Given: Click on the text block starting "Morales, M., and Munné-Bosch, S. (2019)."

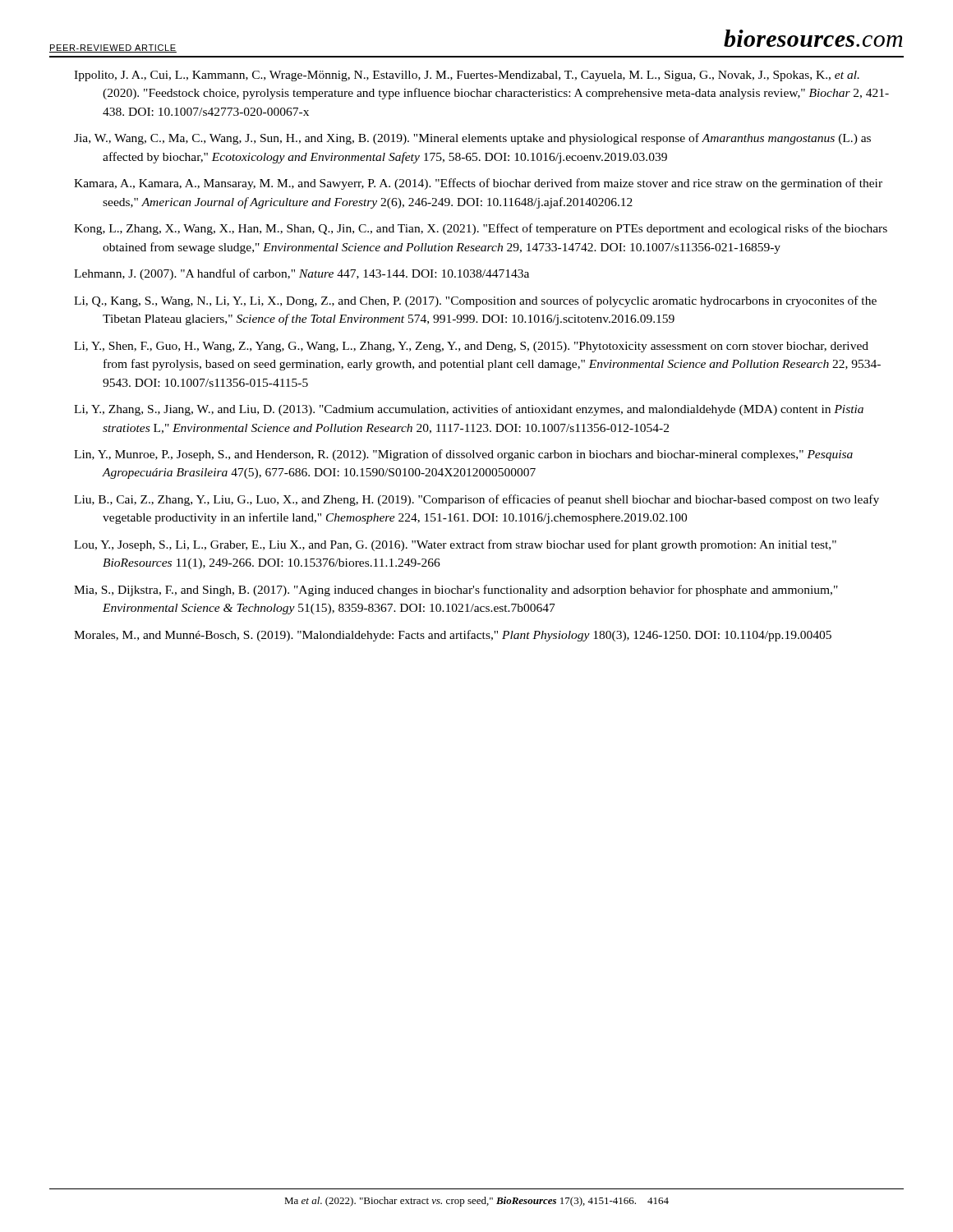Looking at the screenshot, I should (x=453, y=634).
